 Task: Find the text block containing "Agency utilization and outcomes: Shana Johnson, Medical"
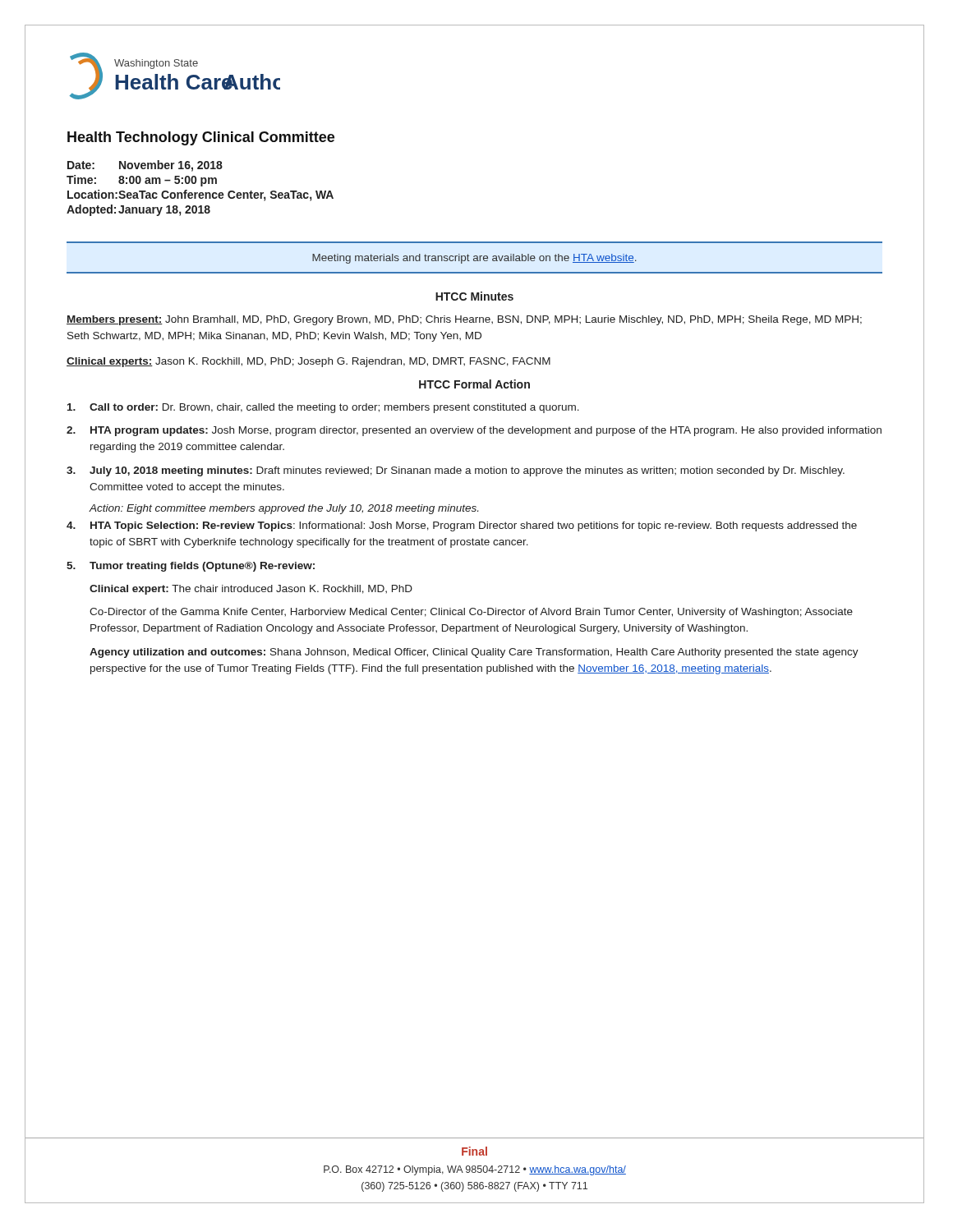pyautogui.click(x=474, y=660)
